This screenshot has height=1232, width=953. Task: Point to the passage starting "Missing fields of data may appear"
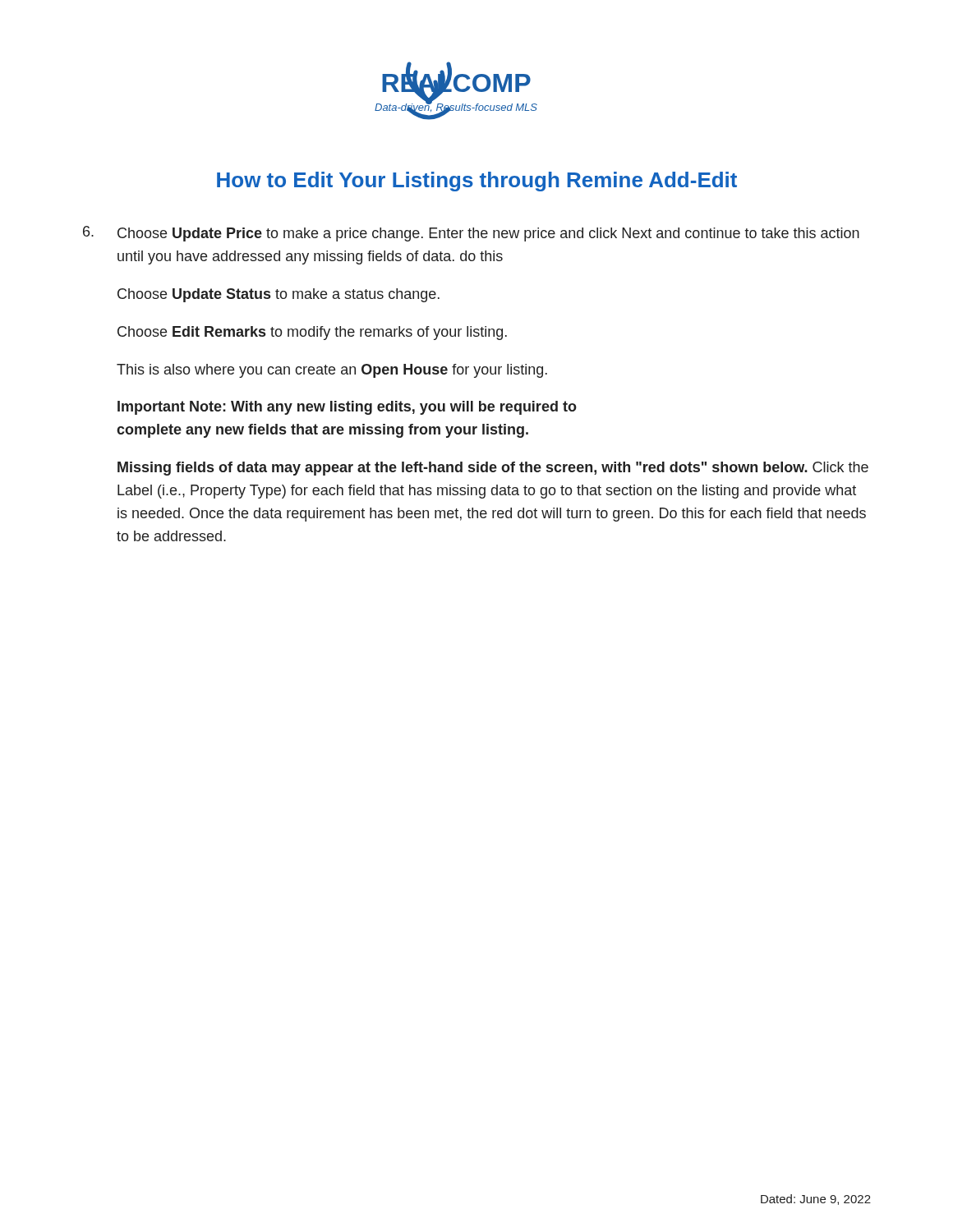(x=493, y=502)
